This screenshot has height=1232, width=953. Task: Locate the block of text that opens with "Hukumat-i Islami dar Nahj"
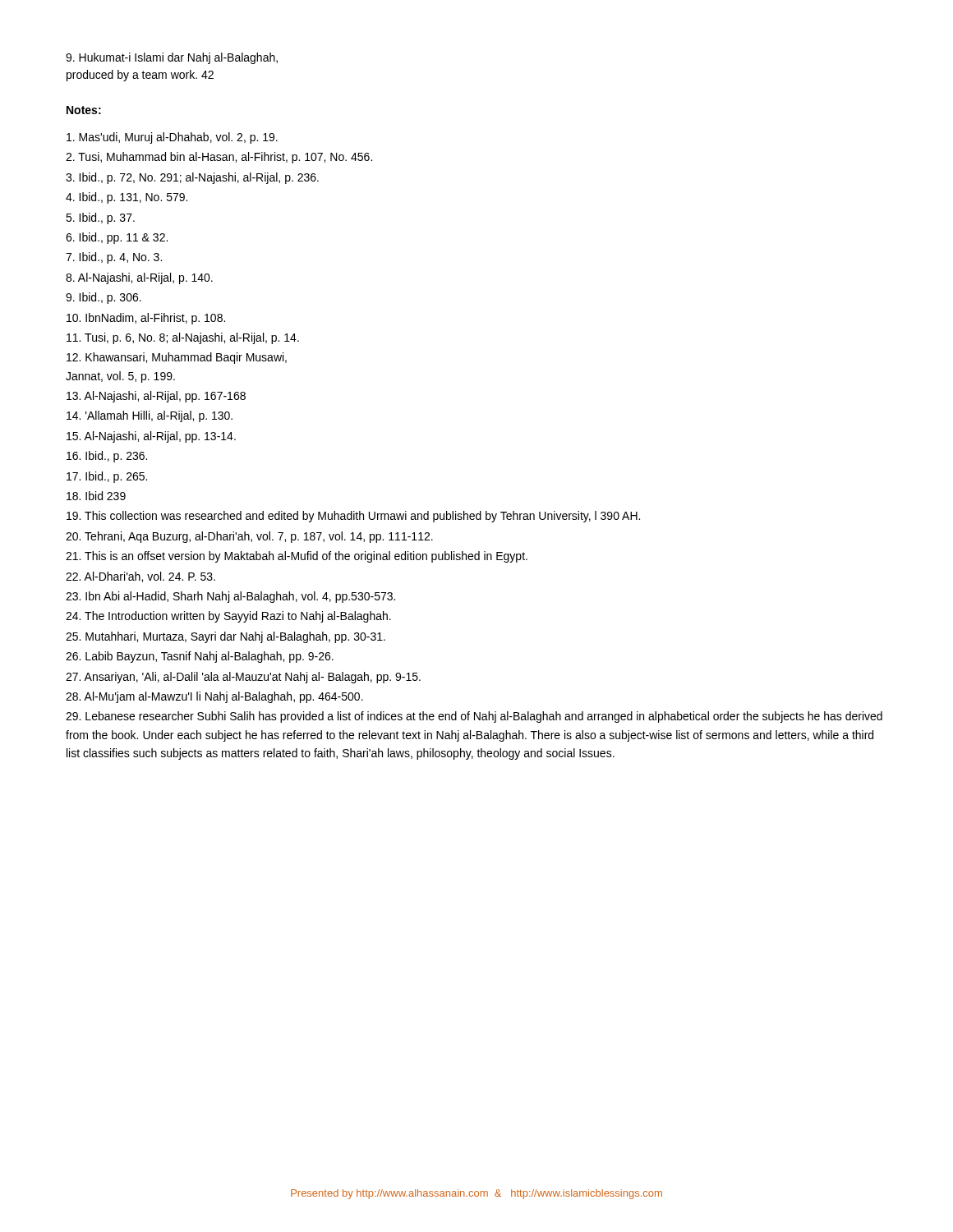(172, 66)
